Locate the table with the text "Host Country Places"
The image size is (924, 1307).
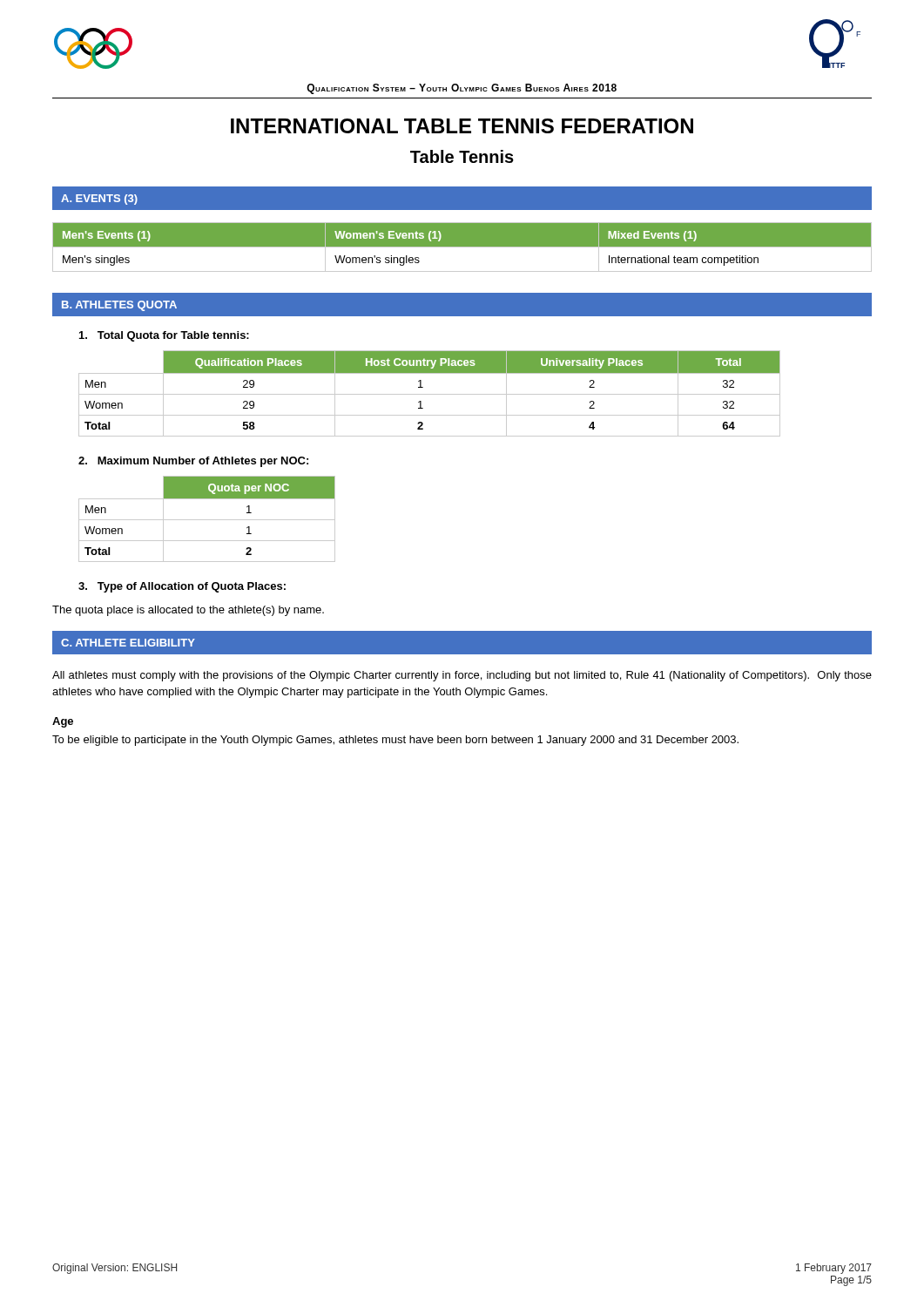point(462,393)
